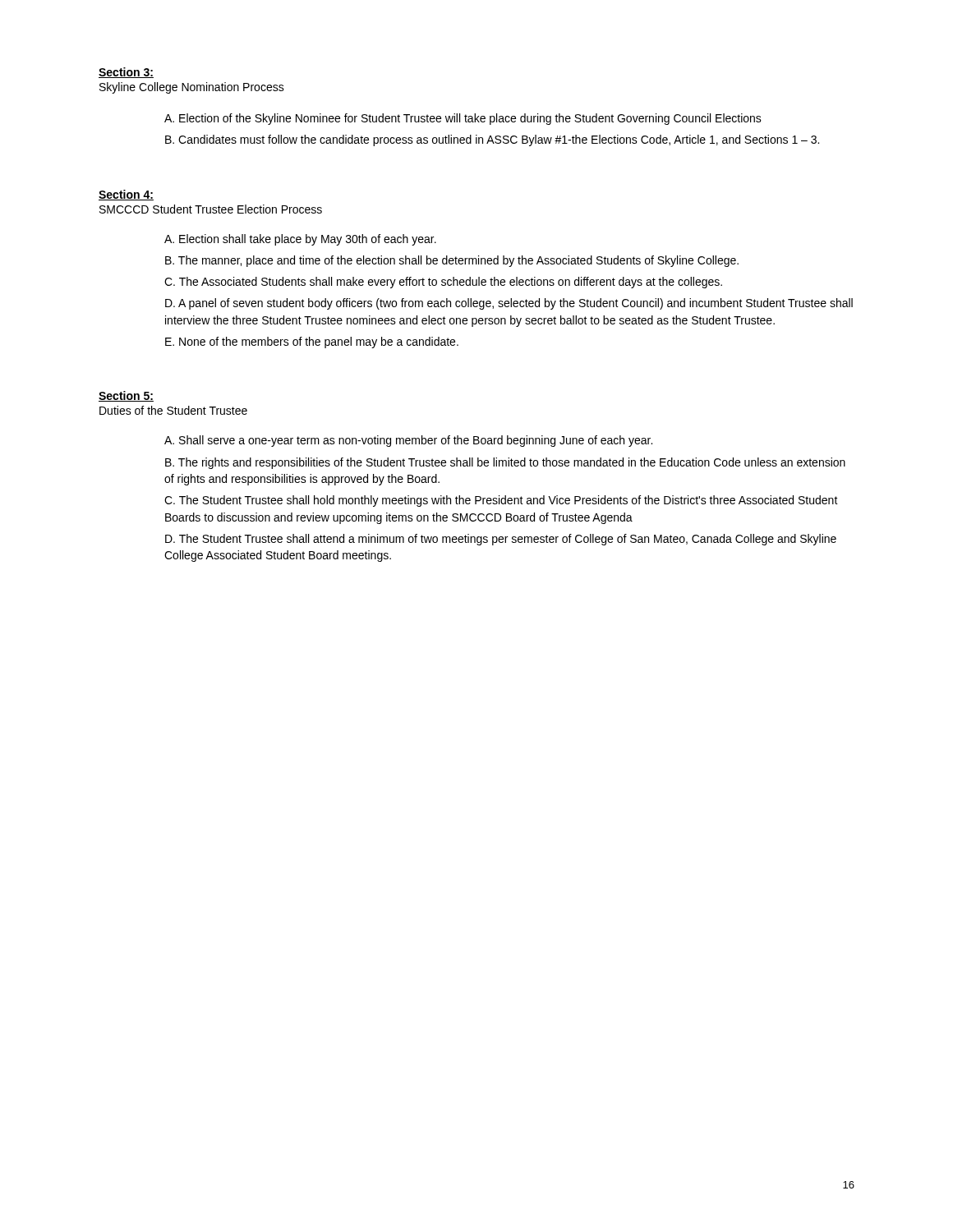The height and width of the screenshot is (1232, 953).
Task: Click the passage that begins "D. A panel of seven"
Action: (509, 312)
